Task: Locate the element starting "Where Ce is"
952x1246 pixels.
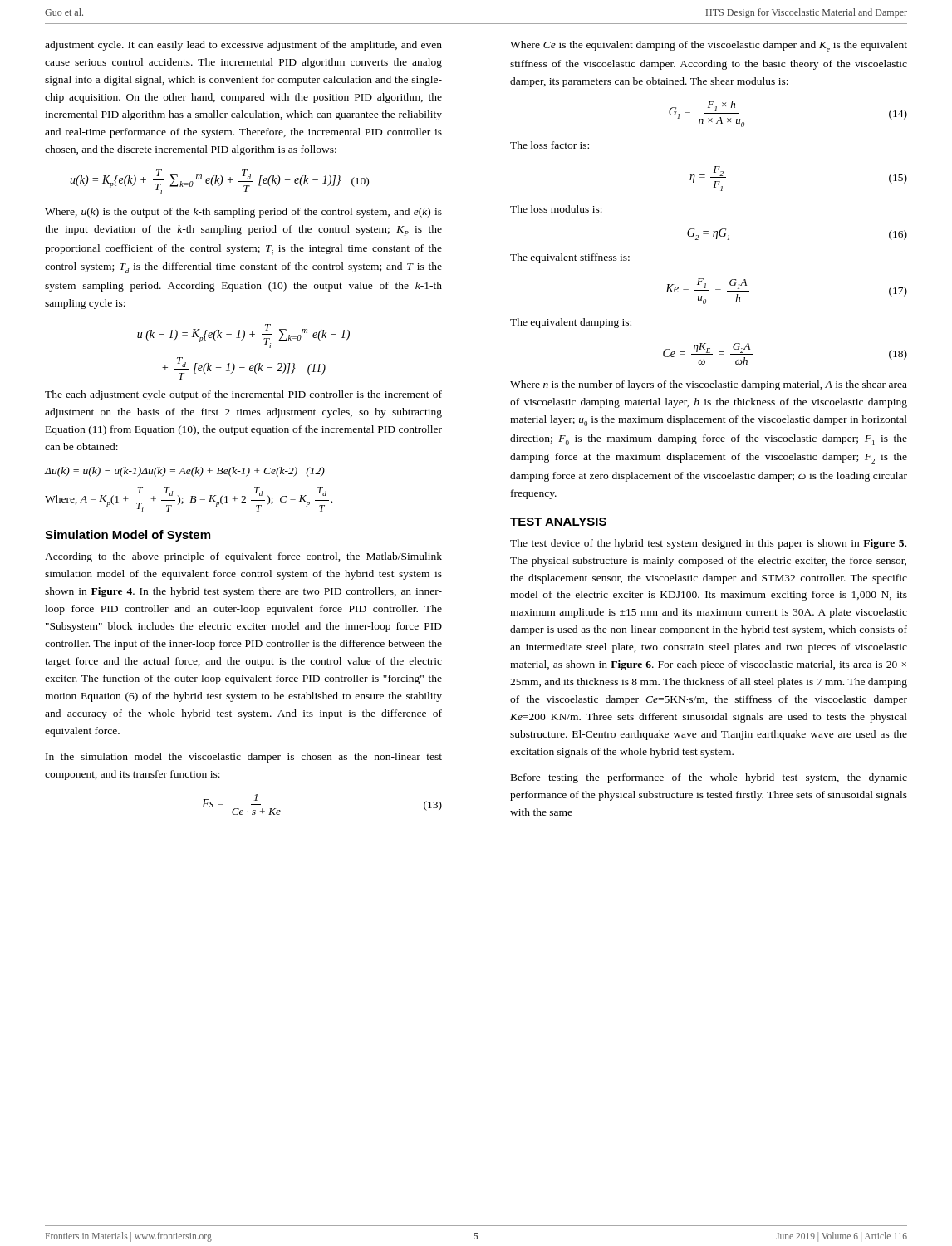Action: click(709, 63)
